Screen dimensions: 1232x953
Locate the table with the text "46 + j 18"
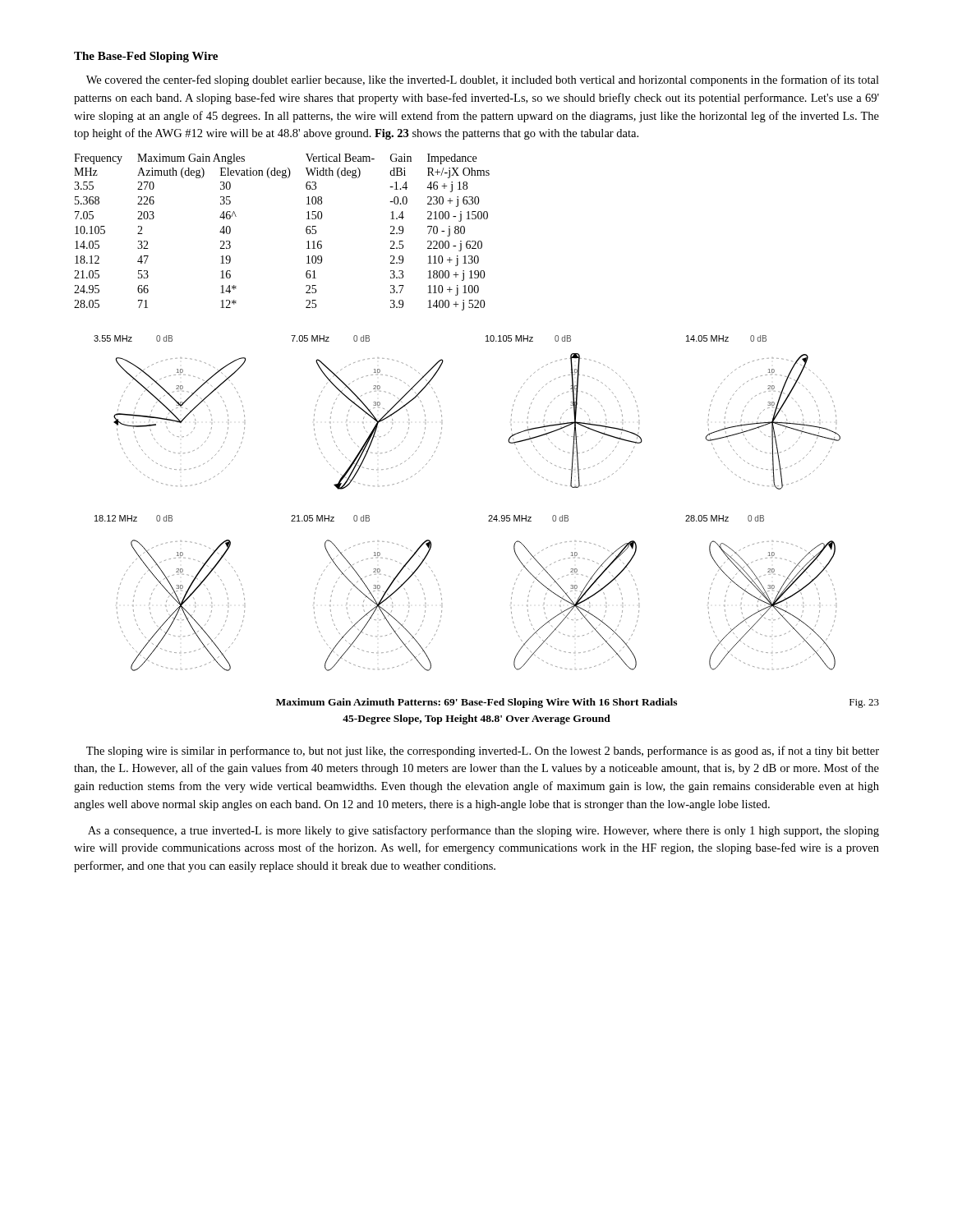click(476, 232)
